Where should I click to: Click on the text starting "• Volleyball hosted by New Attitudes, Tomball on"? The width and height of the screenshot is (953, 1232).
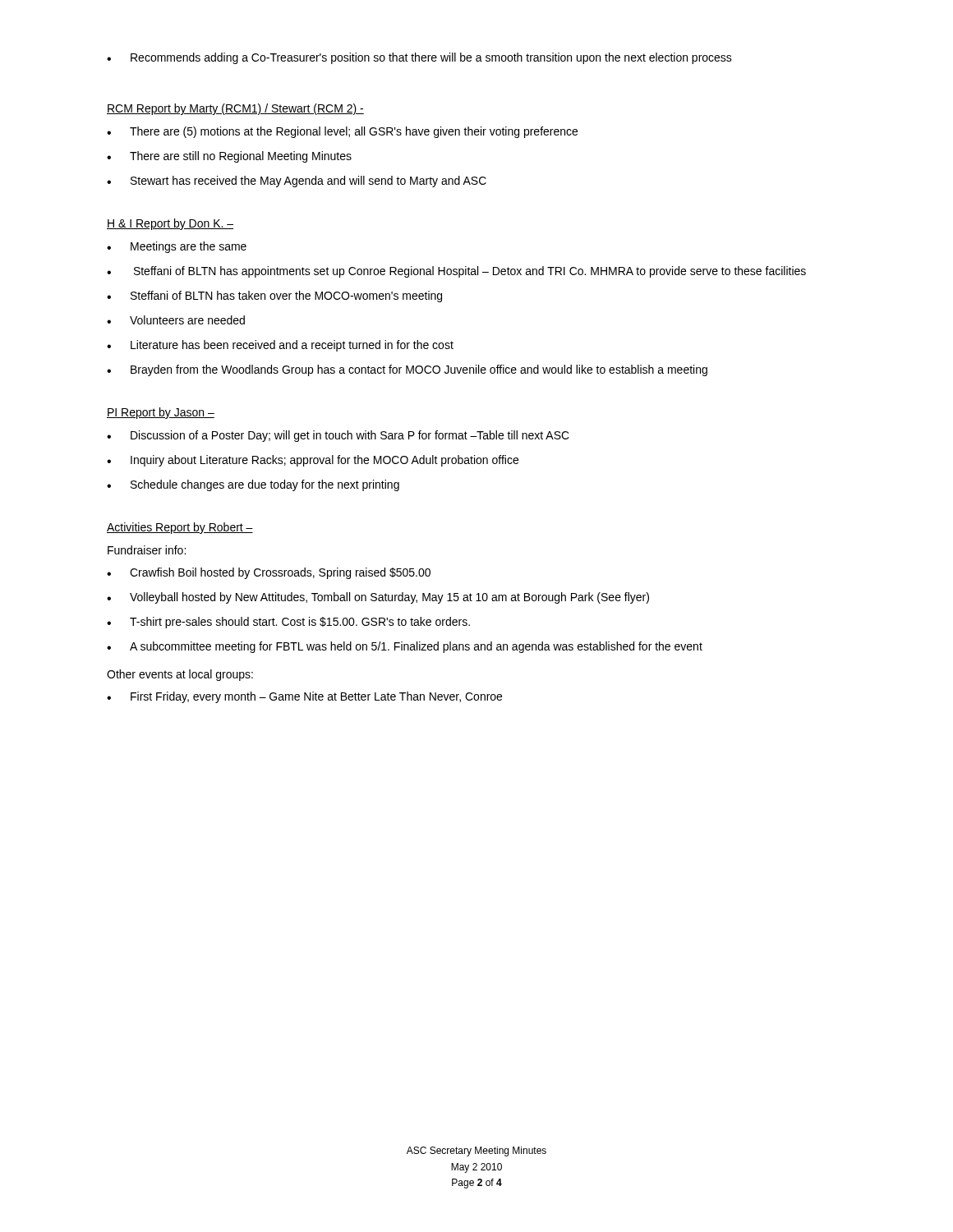tap(476, 599)
